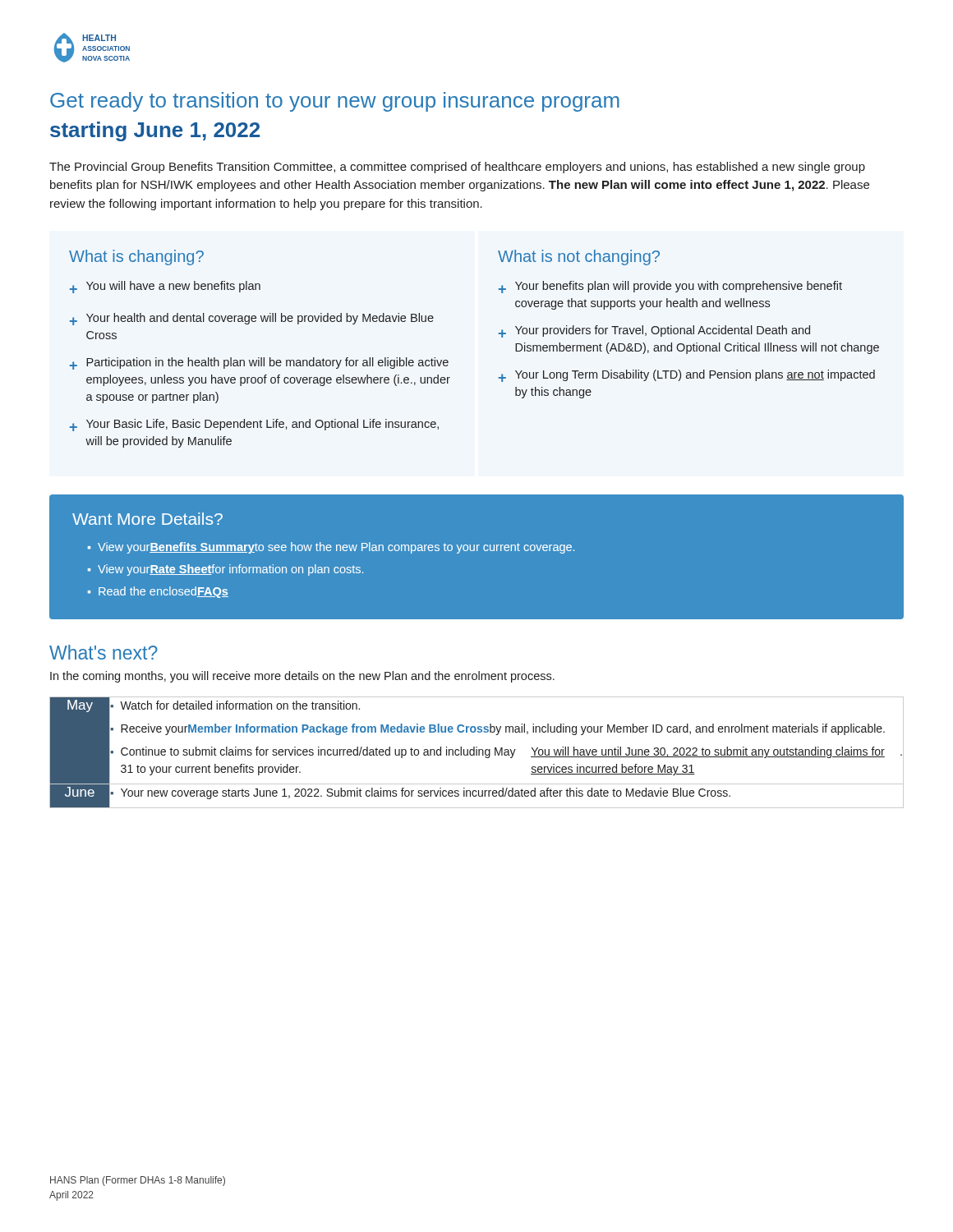Viewport: 953px width, 1232px height.
Task: Locate the title with the text "Get ready to transition to your new"
Action: coord(476,115)
